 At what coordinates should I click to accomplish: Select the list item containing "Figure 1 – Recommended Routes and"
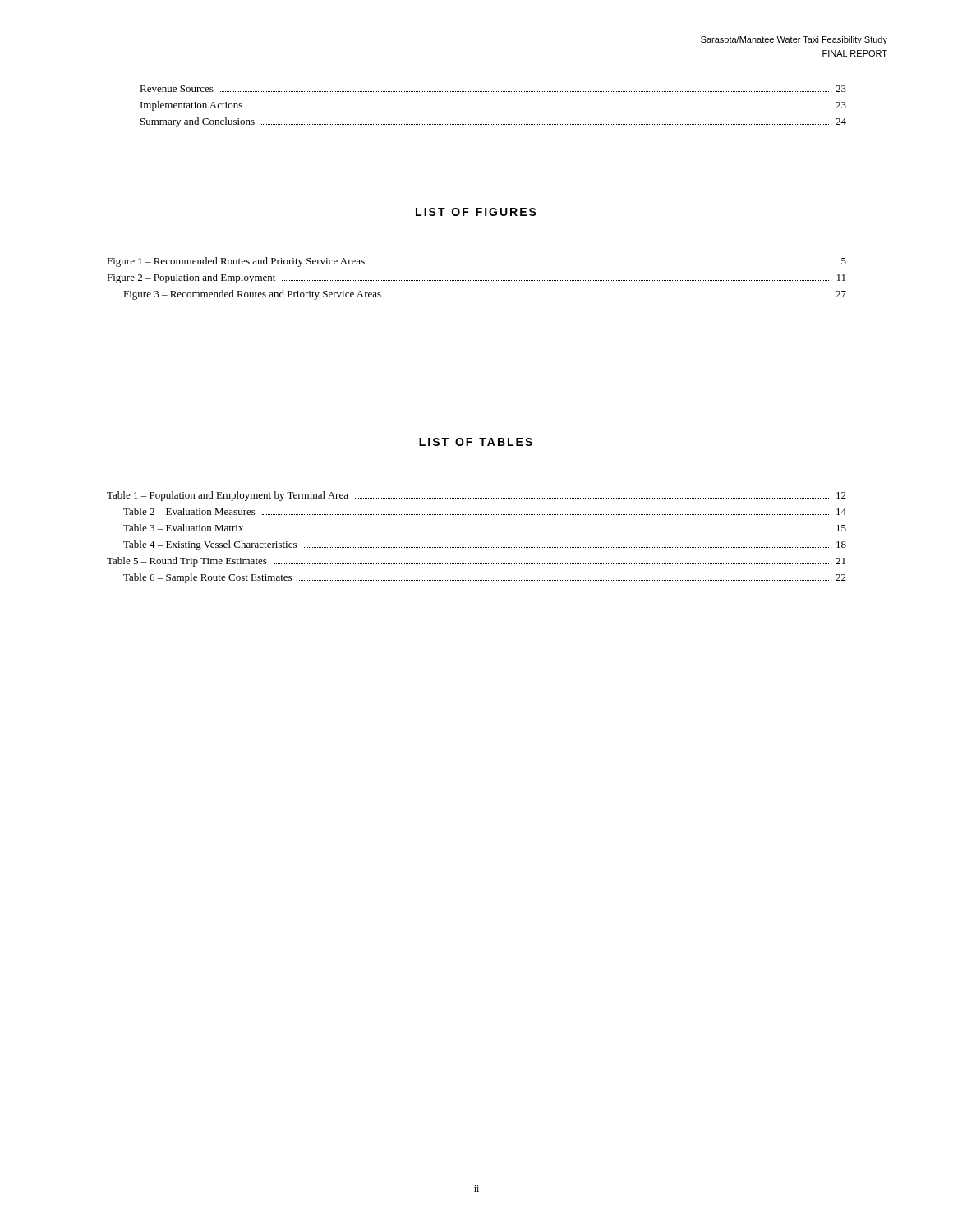476,261
